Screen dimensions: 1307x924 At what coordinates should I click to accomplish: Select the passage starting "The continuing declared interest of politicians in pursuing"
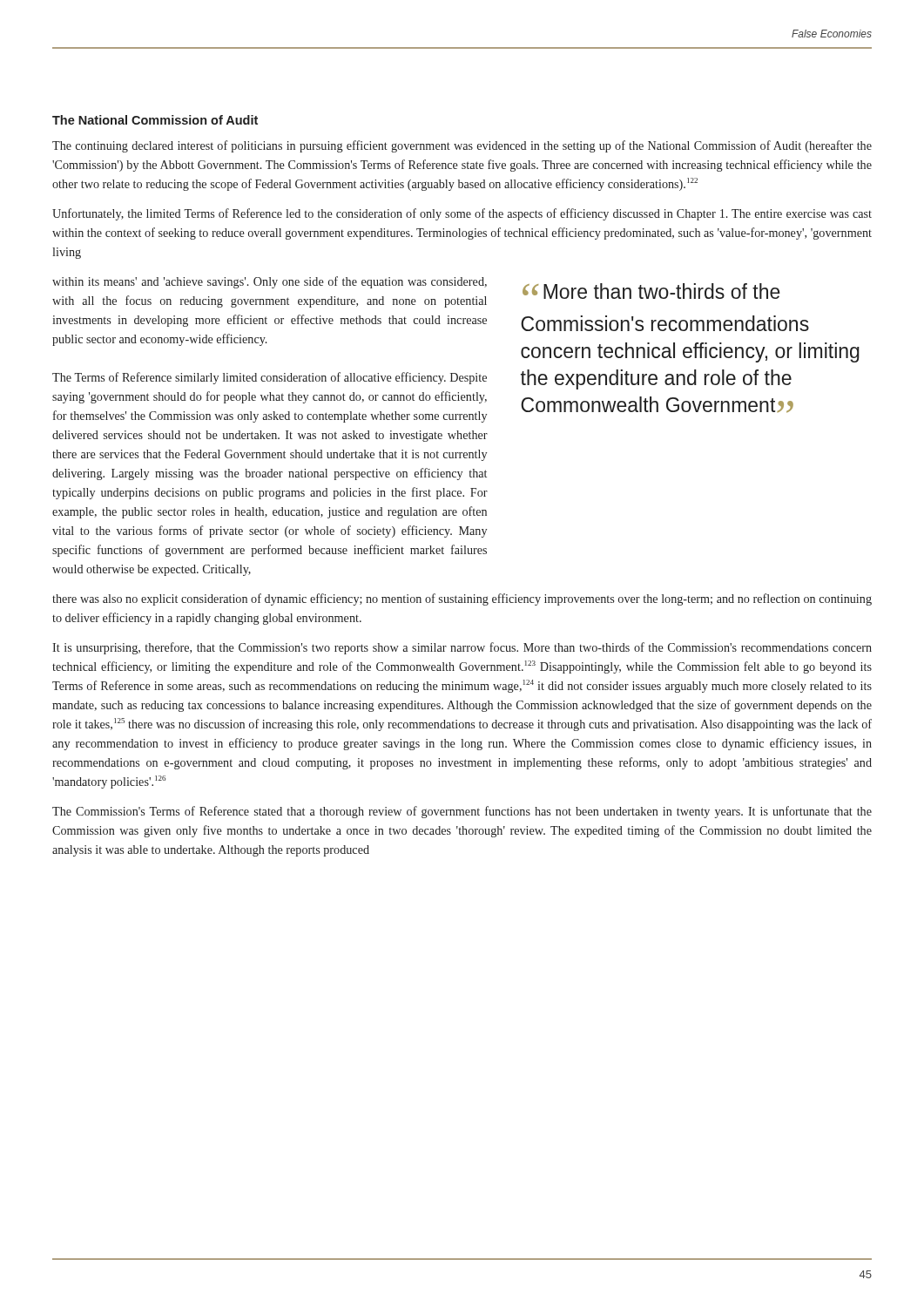(x=462, y=165)
